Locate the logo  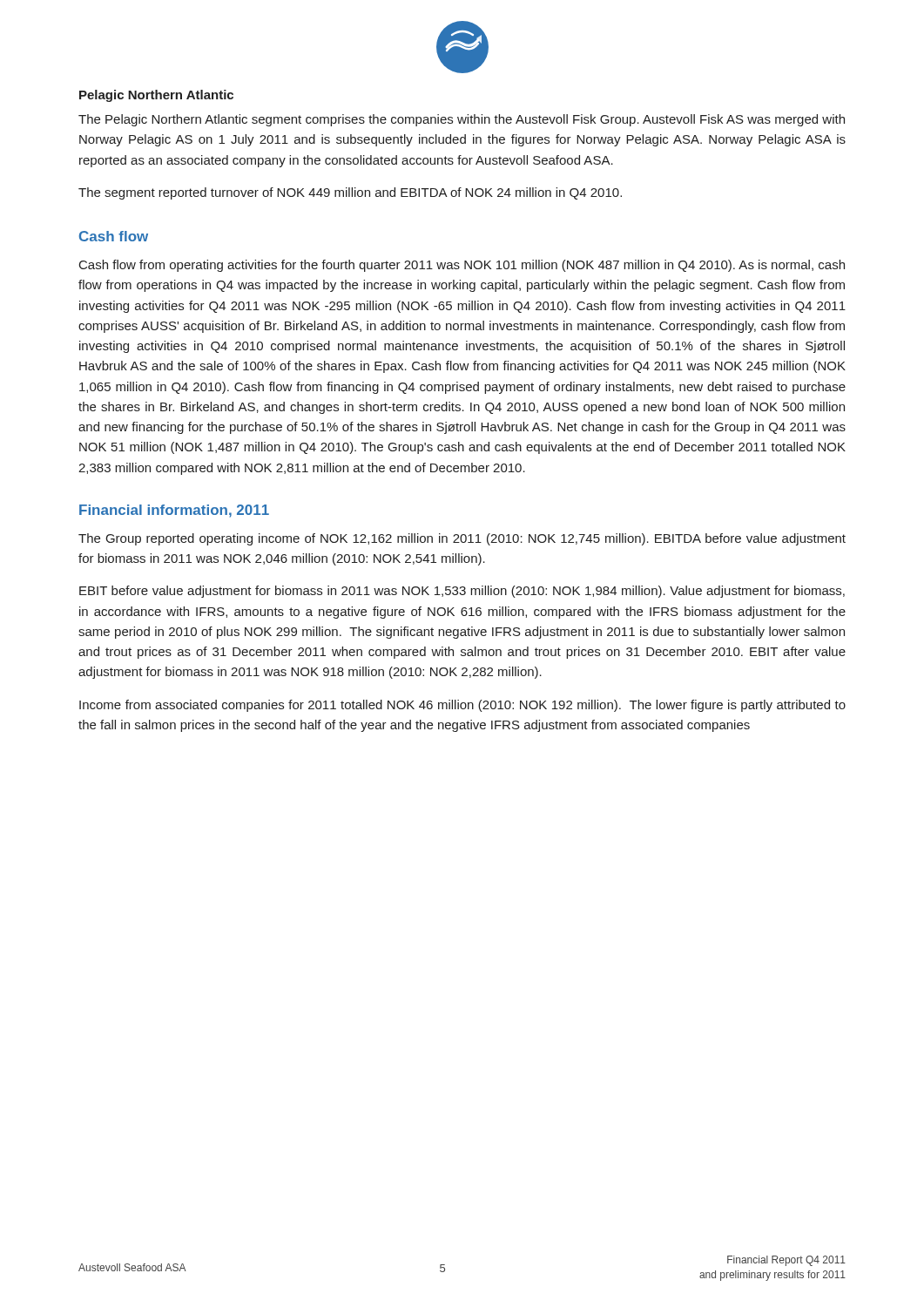(x=462, y=48)
